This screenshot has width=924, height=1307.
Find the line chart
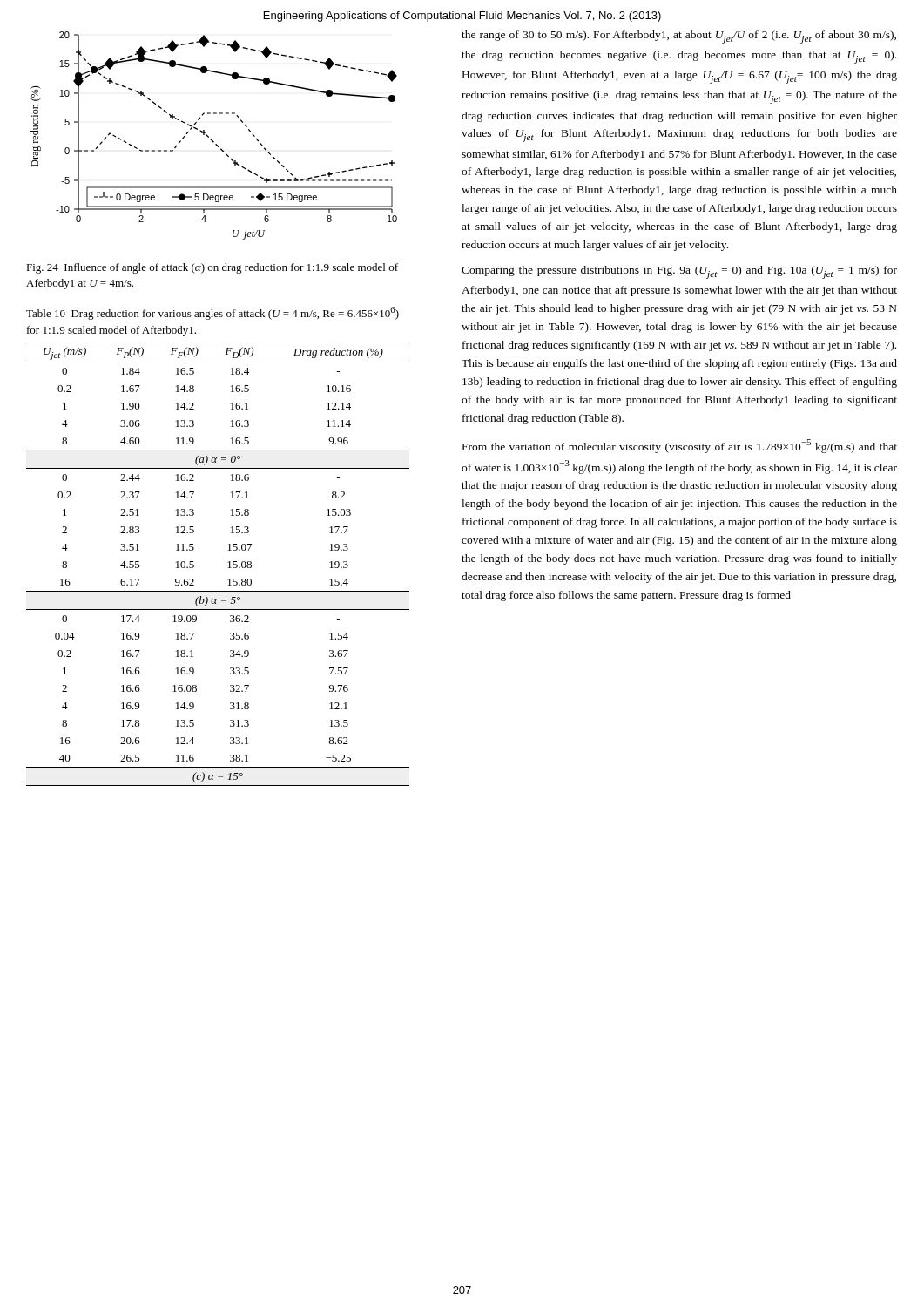pyautogui.click(x=218, y=141)
